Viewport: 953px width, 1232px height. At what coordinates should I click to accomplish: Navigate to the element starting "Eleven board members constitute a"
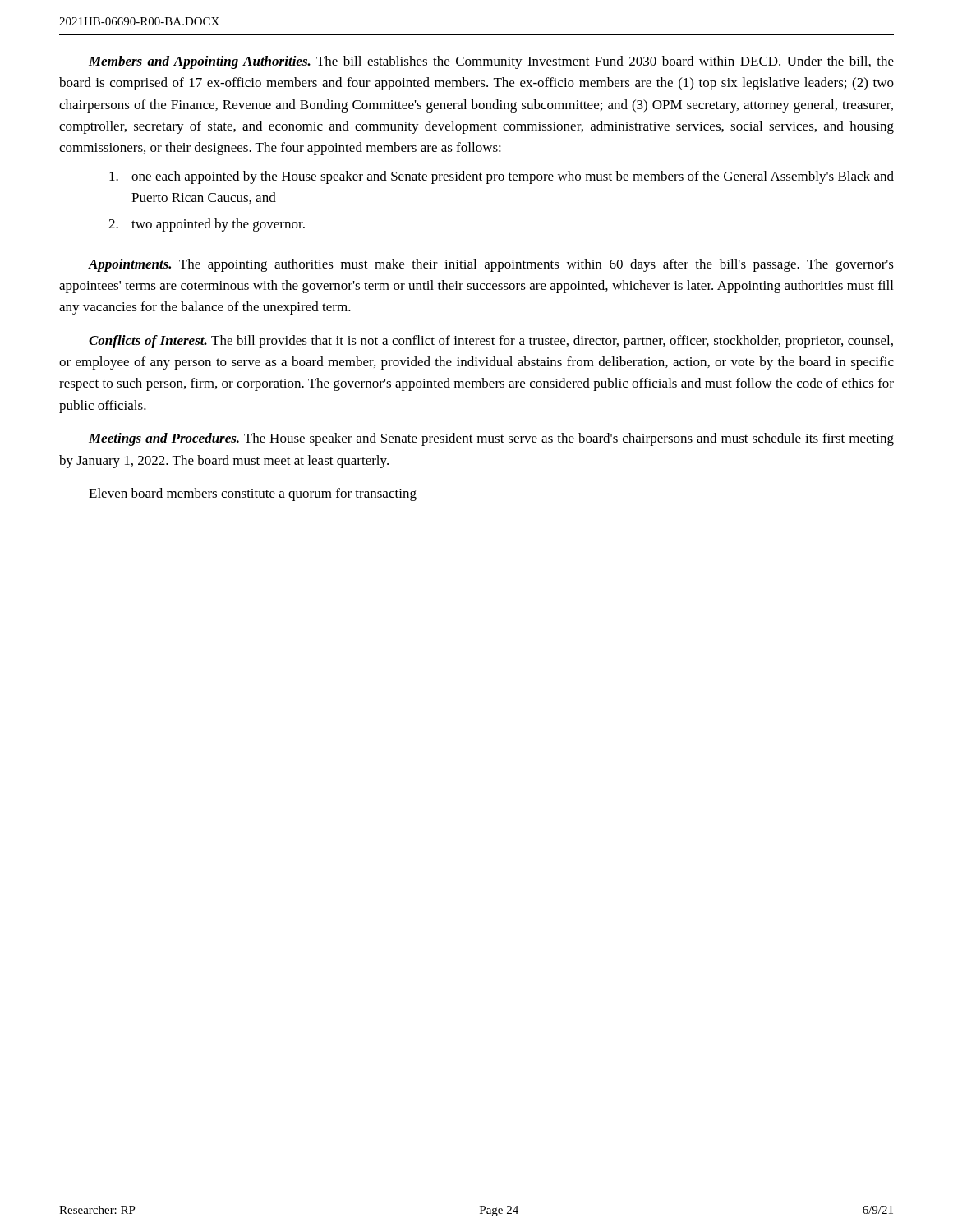click(253, 493)
